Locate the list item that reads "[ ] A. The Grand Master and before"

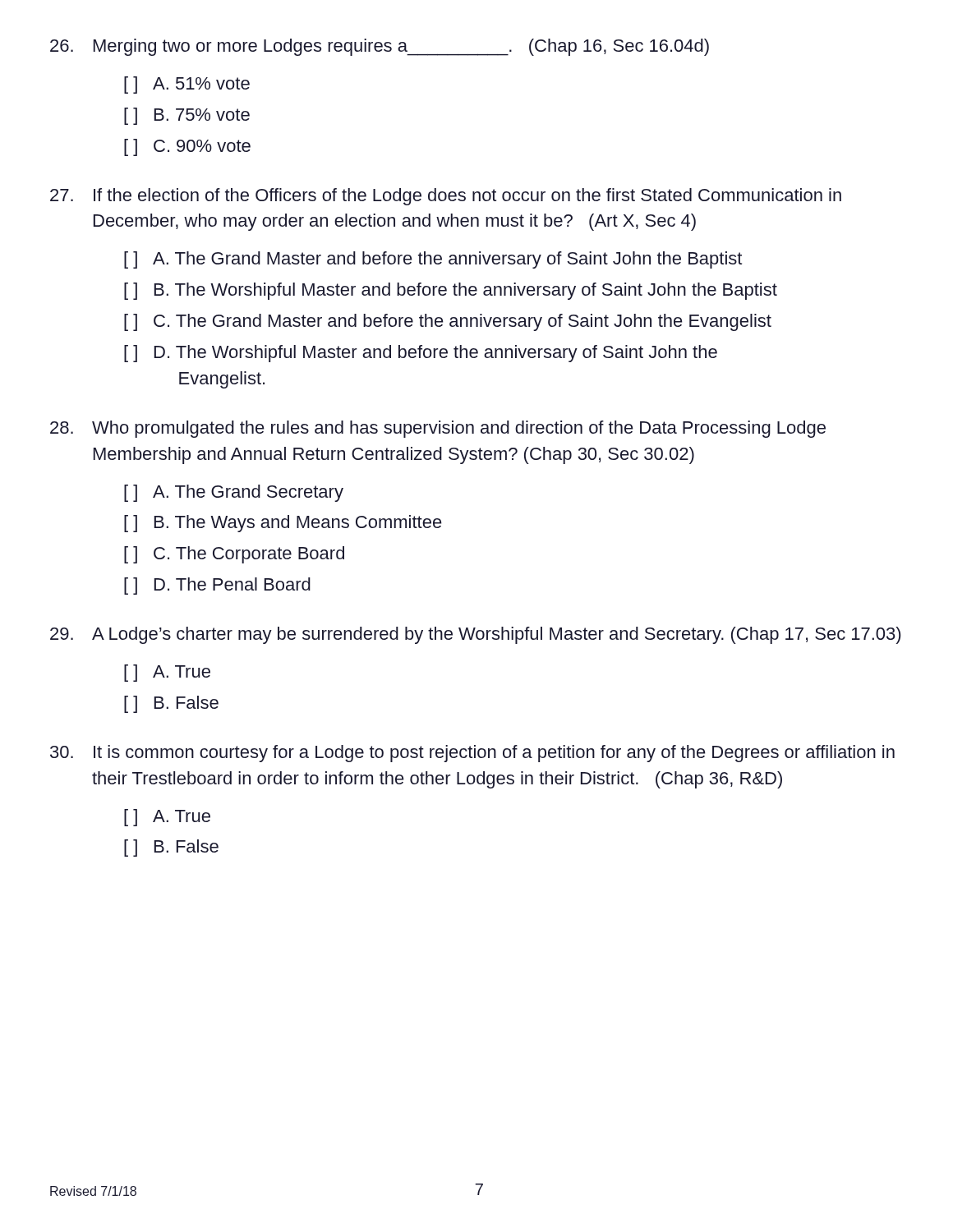pos(513,259)
